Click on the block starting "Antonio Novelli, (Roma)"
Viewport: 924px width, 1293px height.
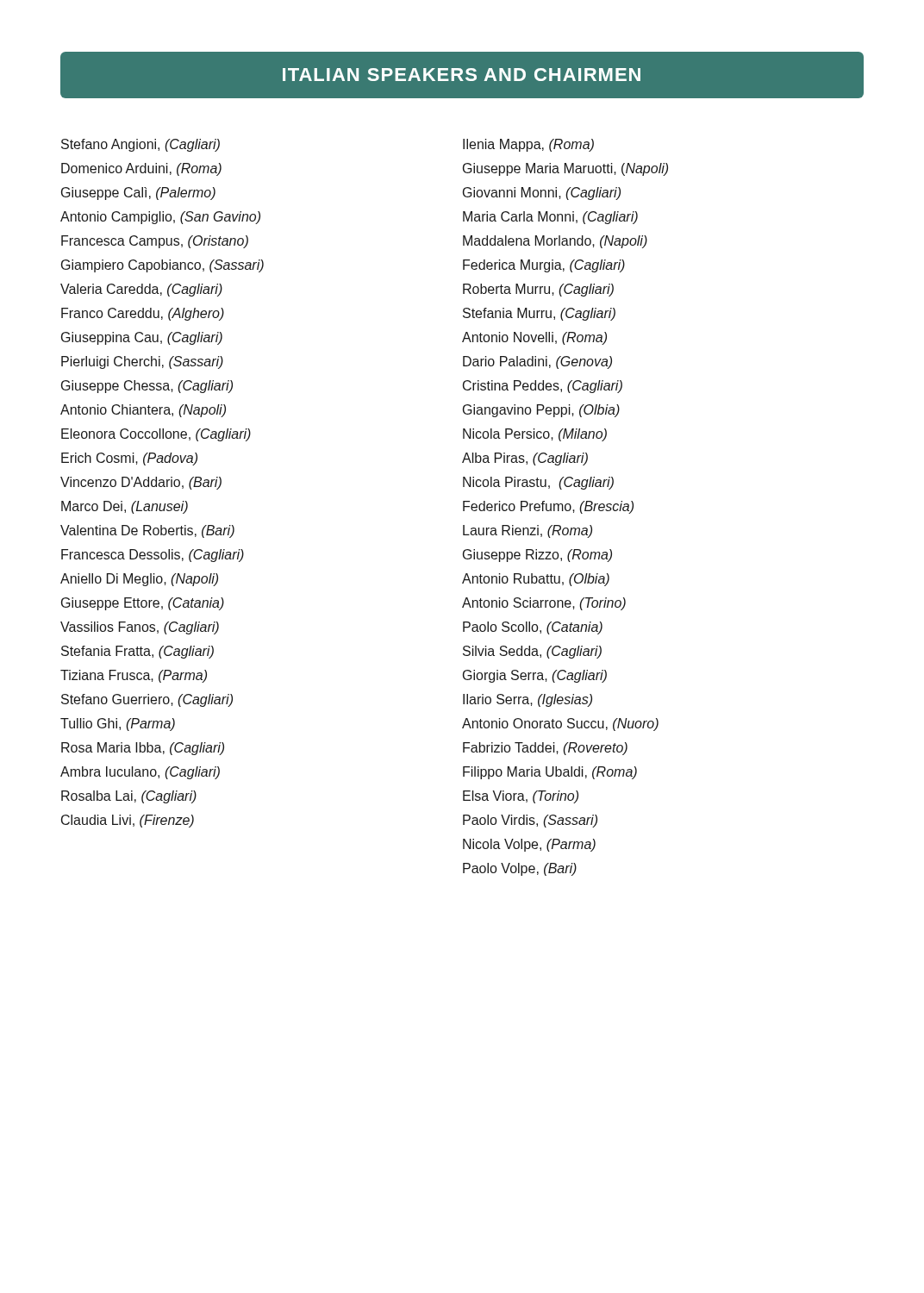[x=535, y=337]
